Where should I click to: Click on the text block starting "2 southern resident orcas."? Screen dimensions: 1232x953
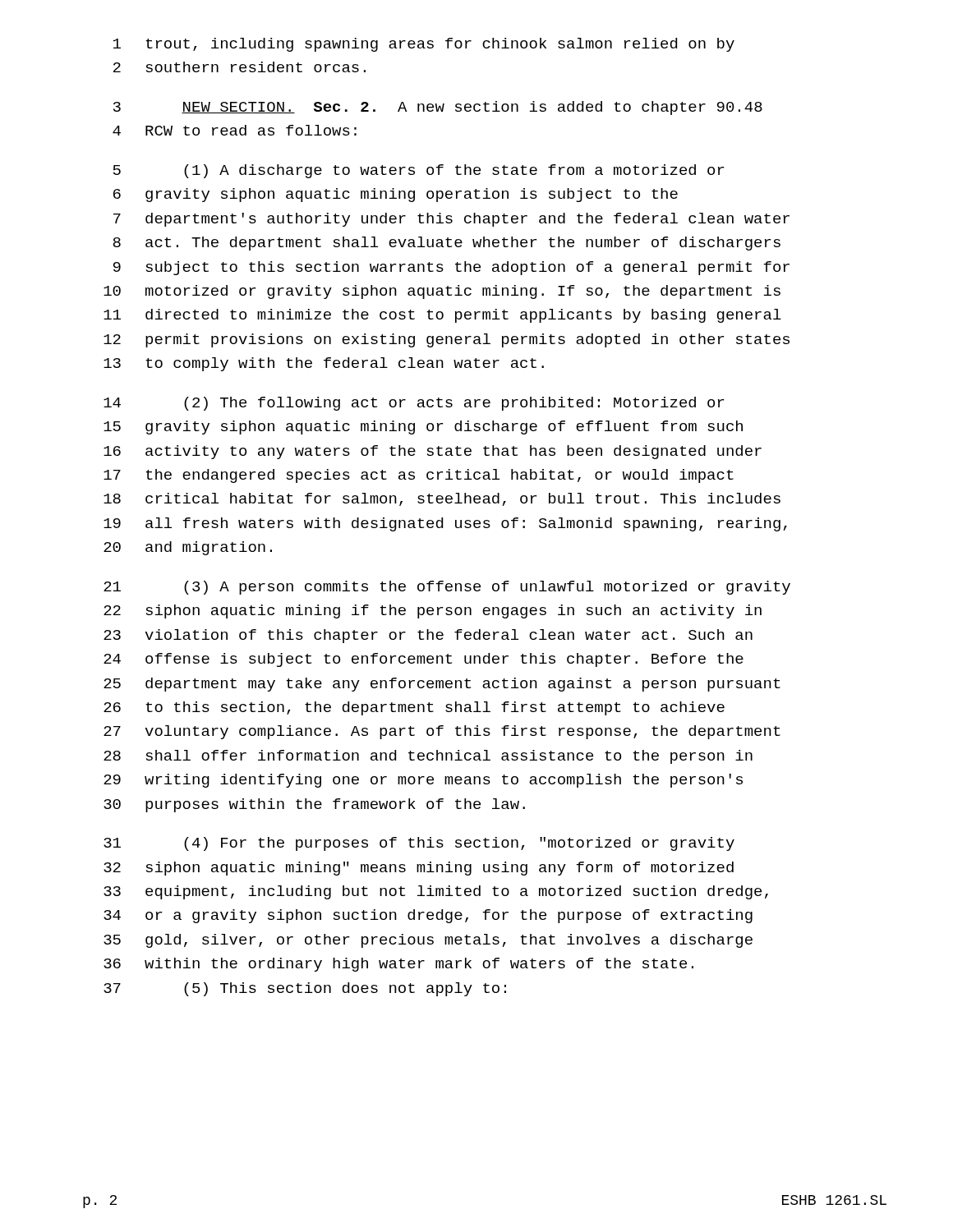point(239,67)
